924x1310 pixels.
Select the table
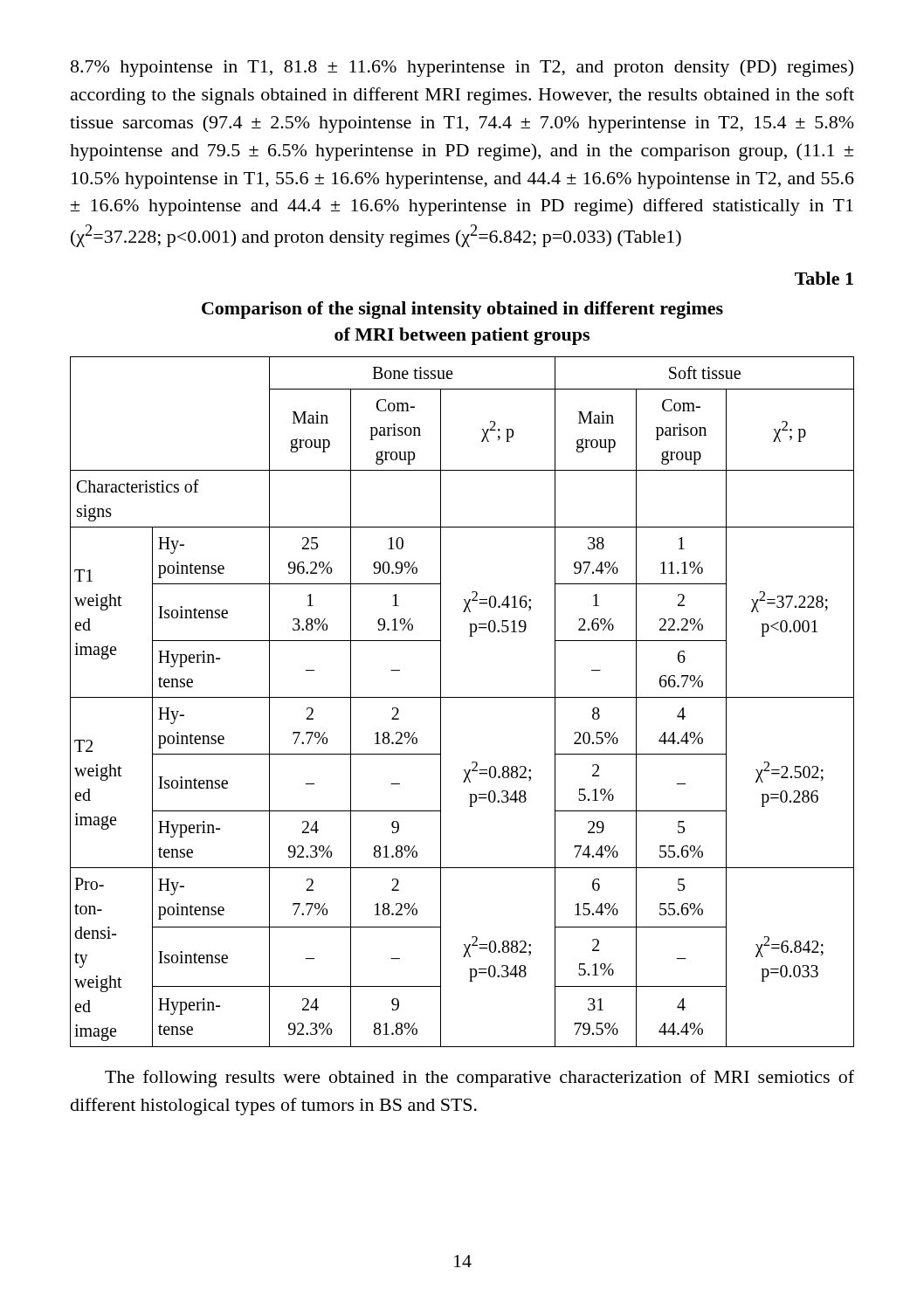[462, 702]
